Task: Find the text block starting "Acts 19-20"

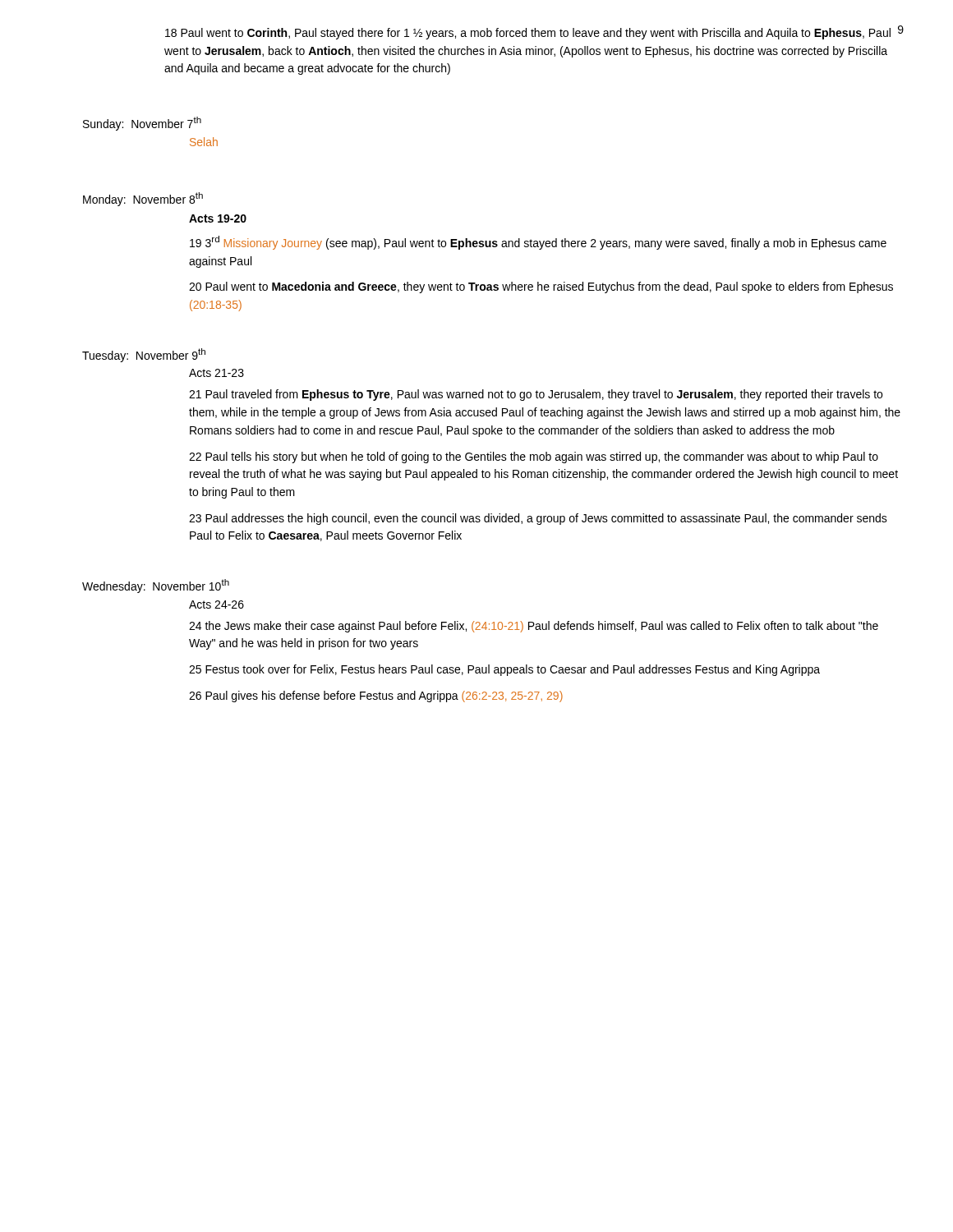Action: pos(218,219)
